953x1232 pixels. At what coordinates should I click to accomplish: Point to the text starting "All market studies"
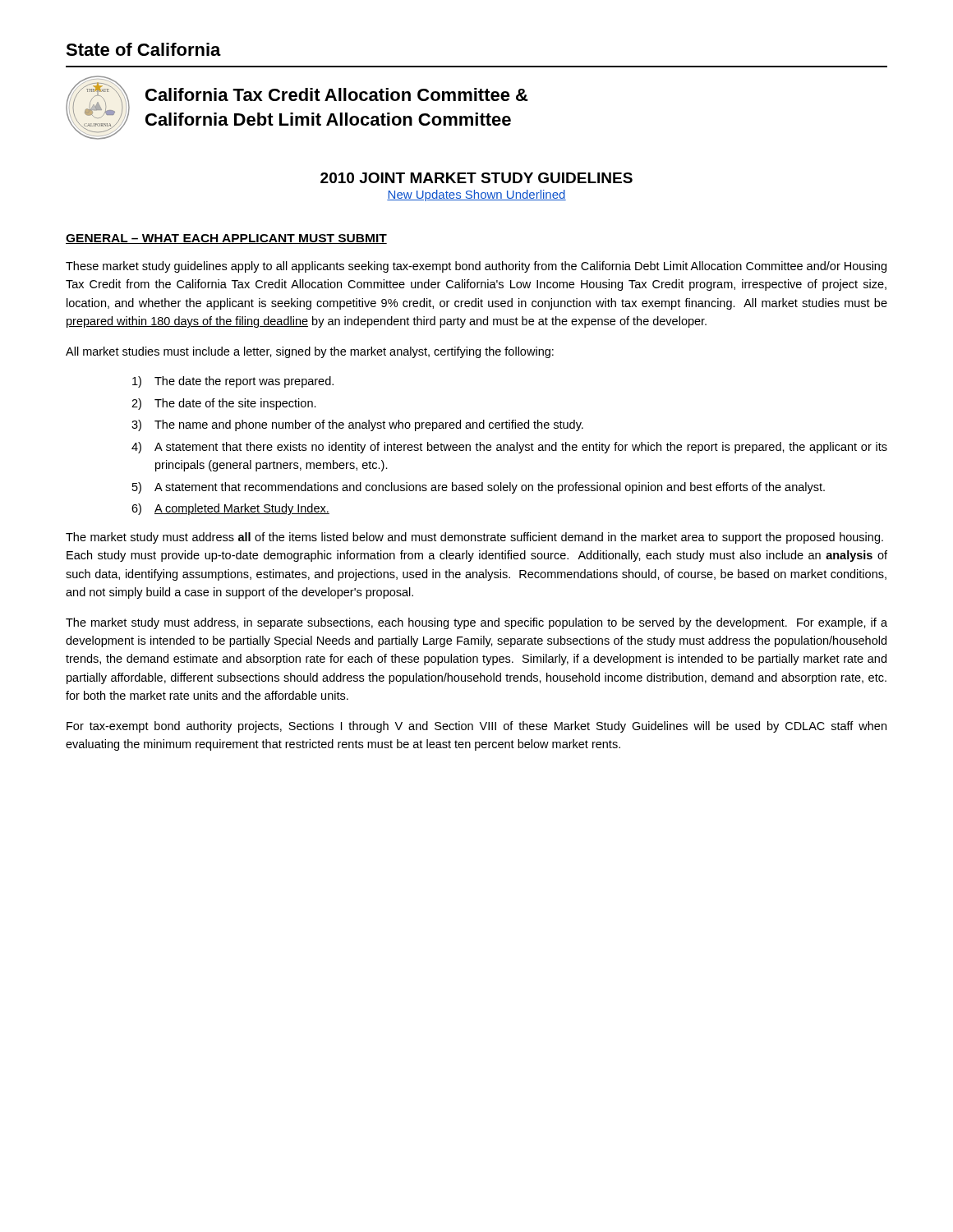(x=310, y=351)
